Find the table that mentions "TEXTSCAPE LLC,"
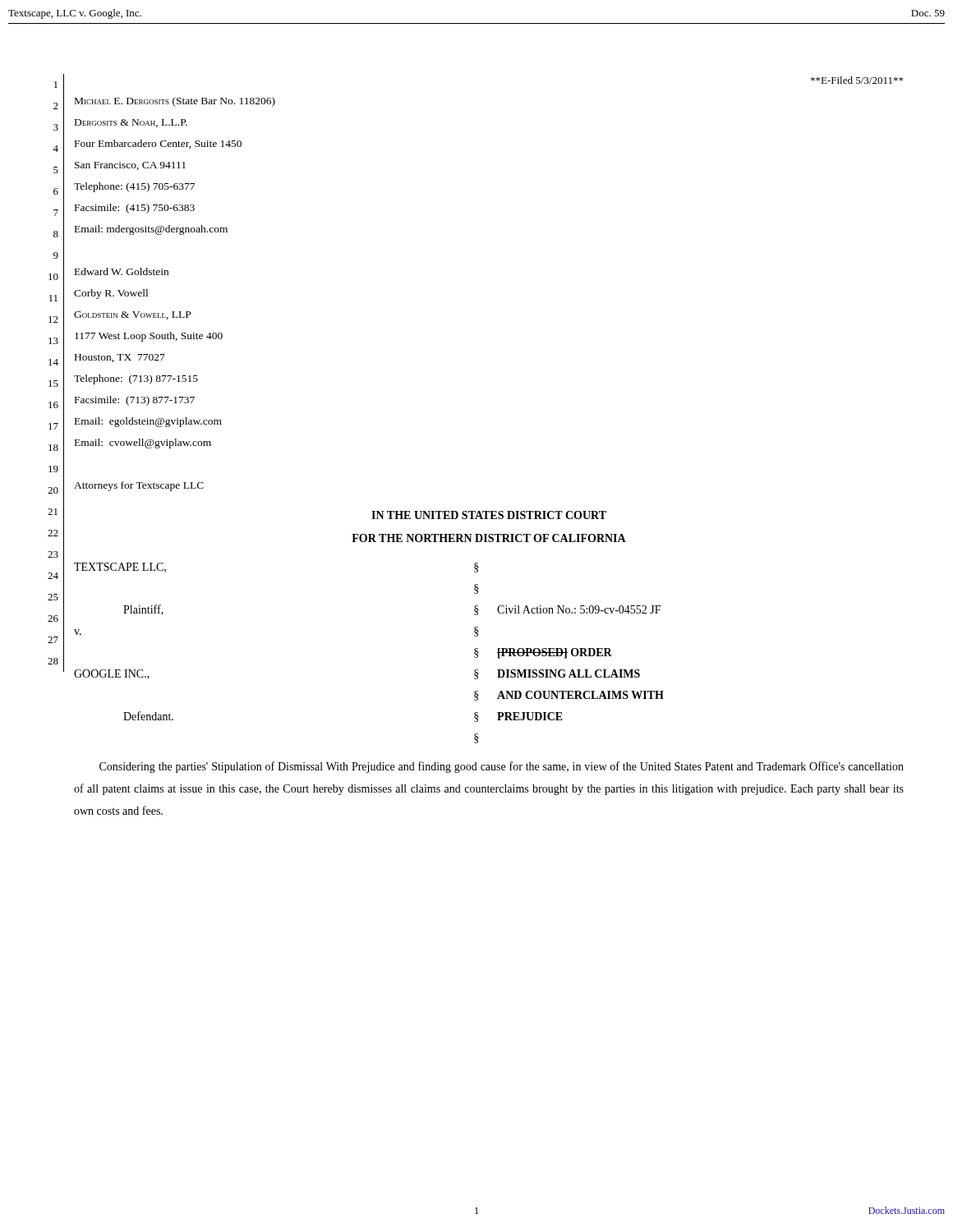Screen dimensions: 1232x953 (489, 653)
